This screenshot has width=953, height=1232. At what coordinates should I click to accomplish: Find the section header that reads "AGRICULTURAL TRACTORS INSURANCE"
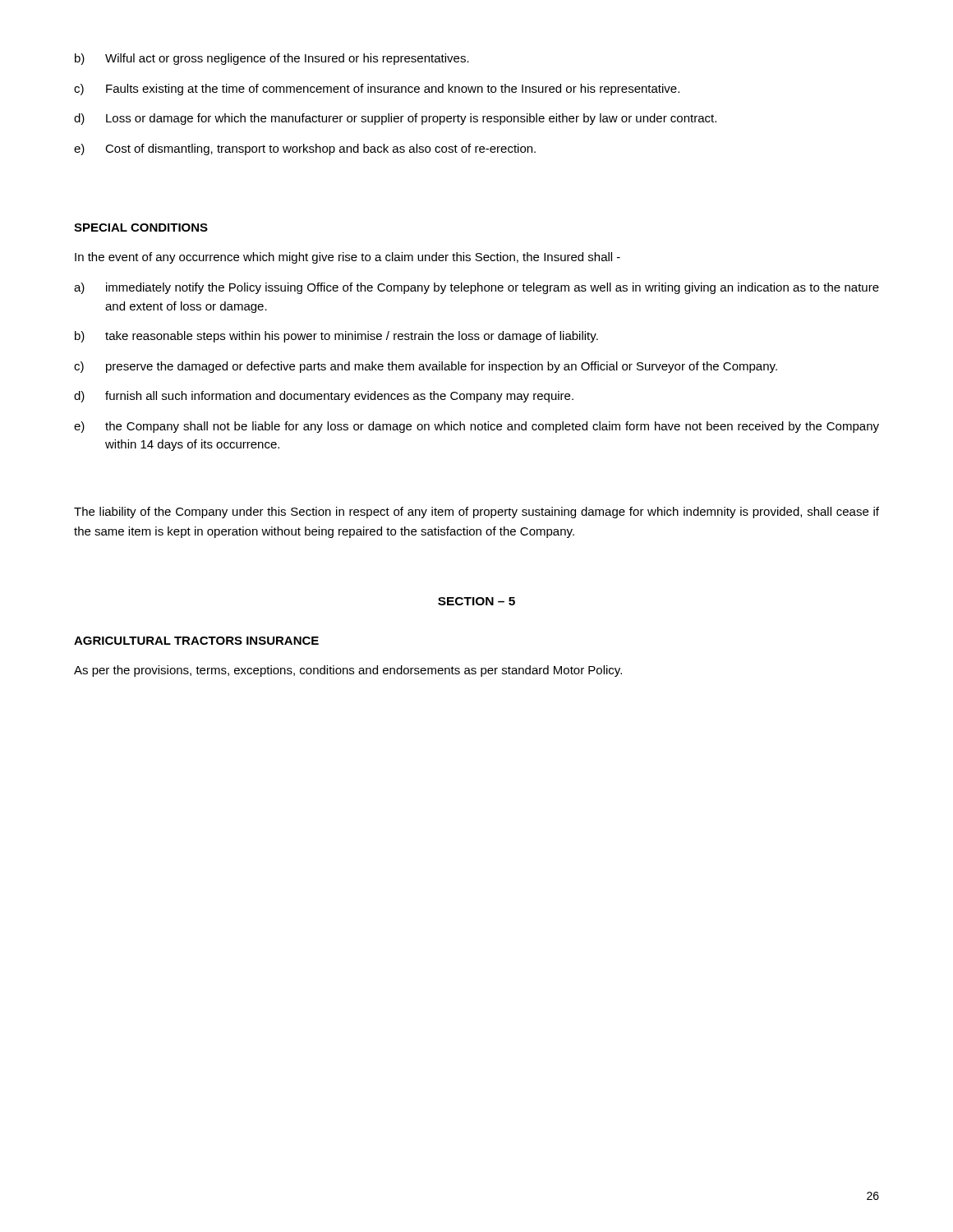(x=197, y=640)
